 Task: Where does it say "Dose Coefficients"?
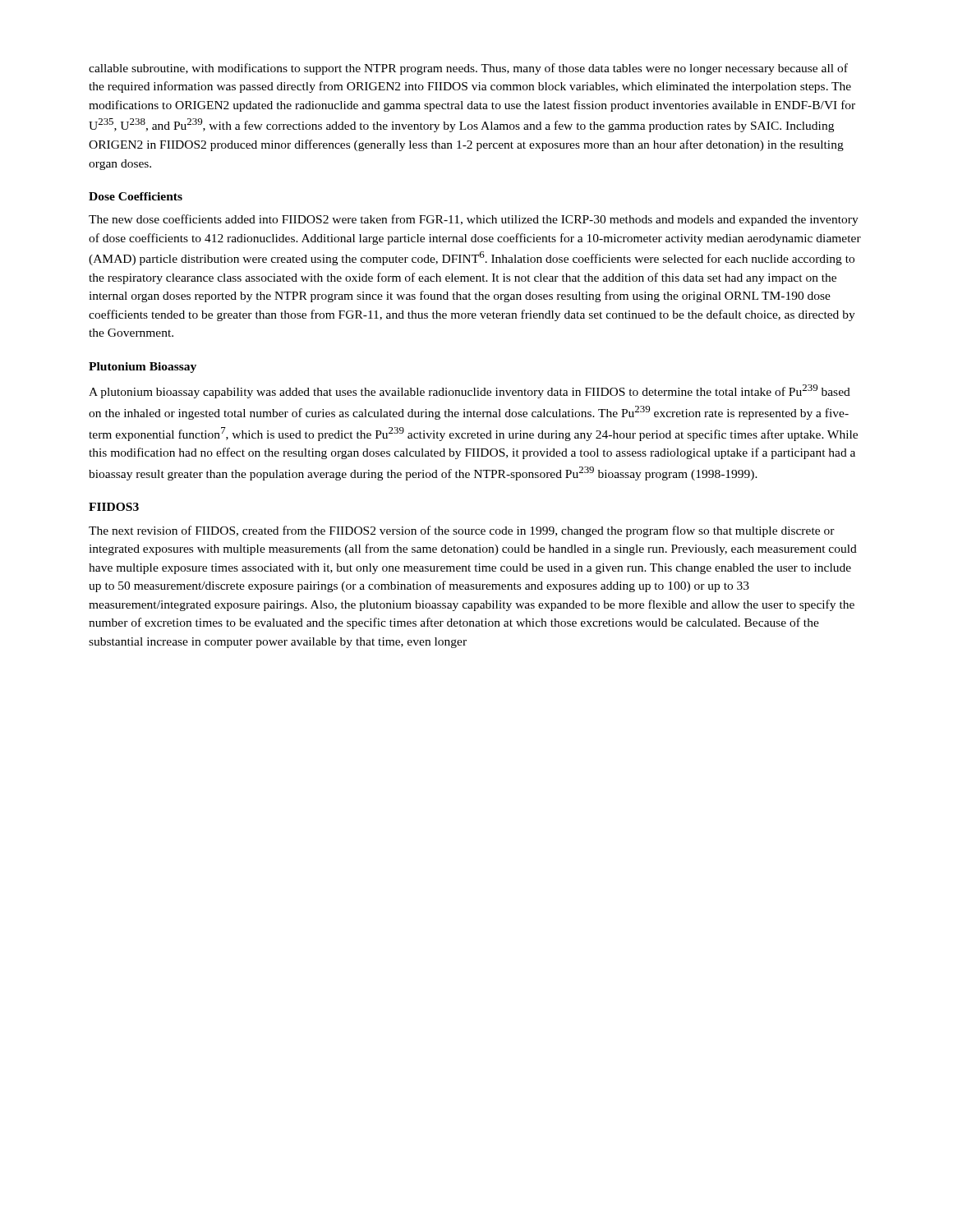tap(136, 196)
